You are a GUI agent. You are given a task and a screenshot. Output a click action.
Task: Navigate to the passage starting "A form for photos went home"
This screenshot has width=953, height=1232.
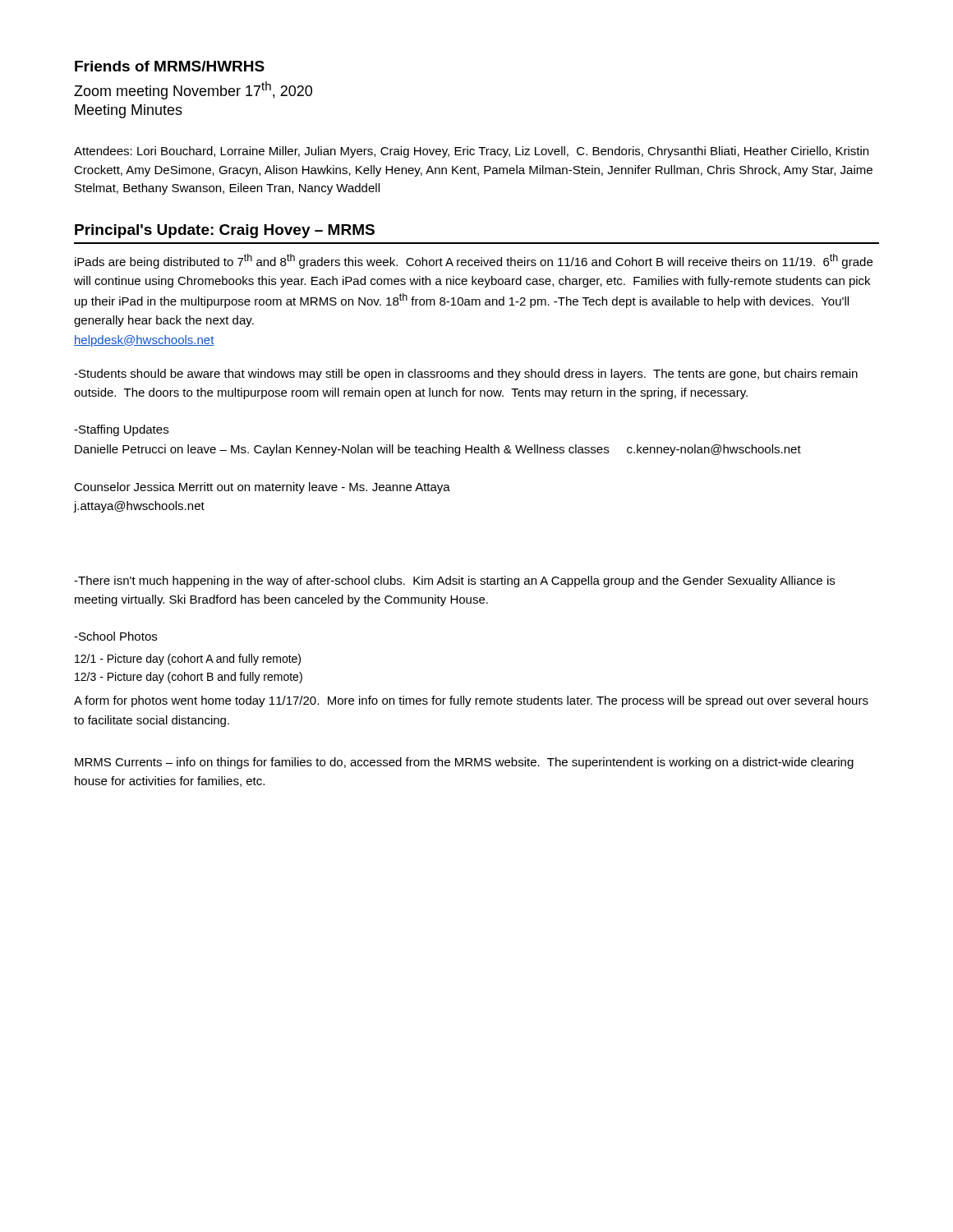[471, 710]
